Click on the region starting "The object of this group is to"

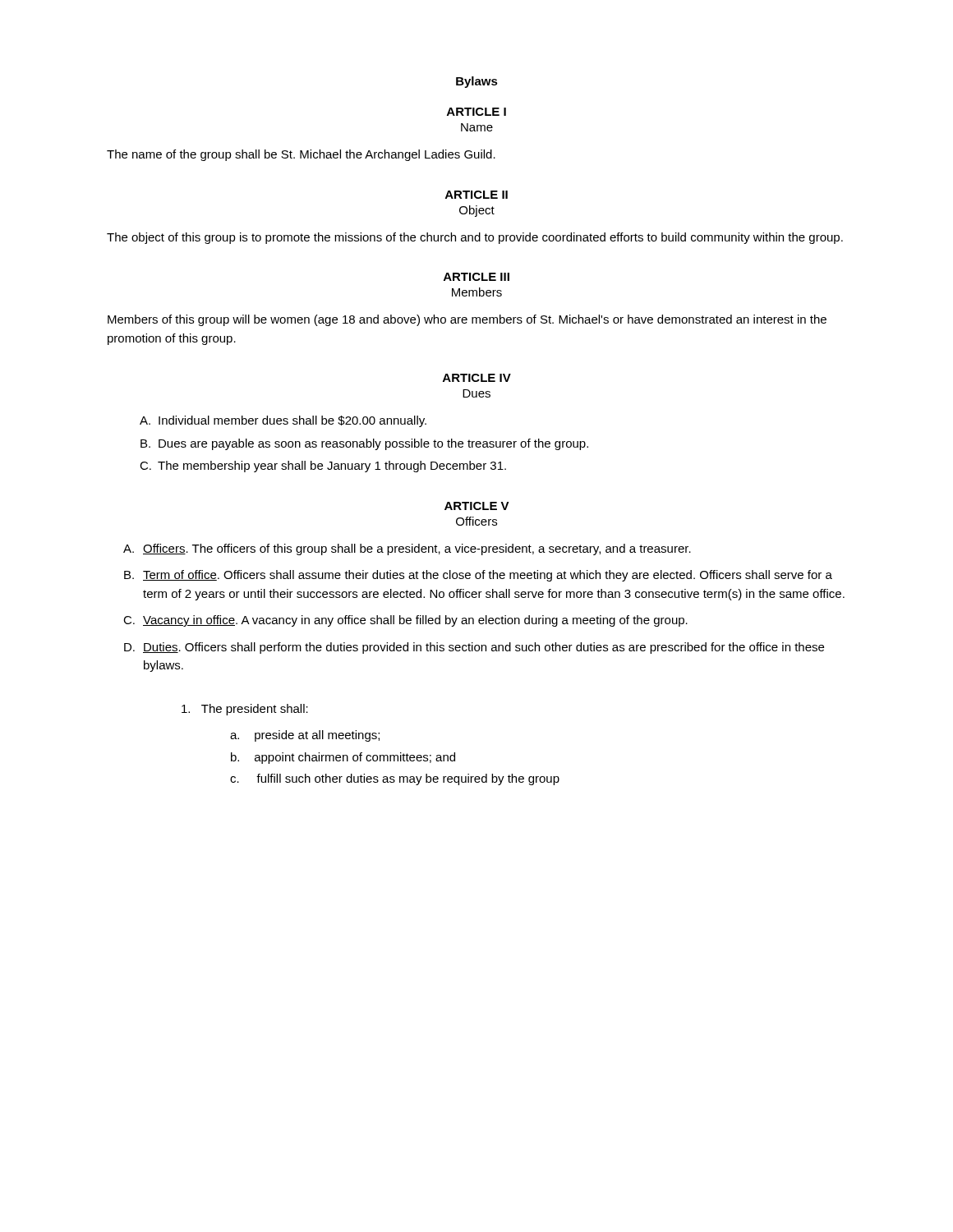click(475, 237)
